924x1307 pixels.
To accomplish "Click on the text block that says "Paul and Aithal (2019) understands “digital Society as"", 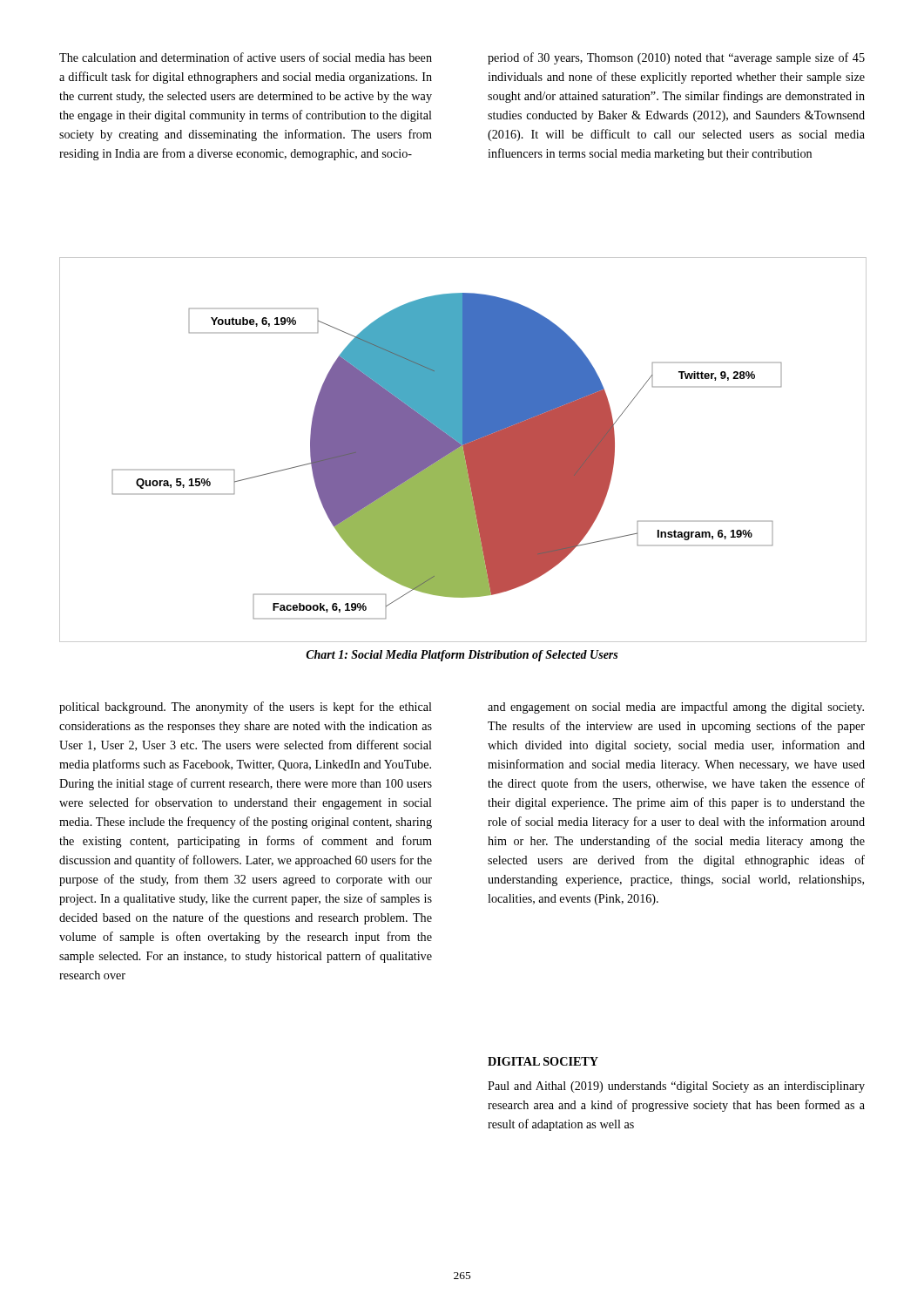I will 676,1105.
